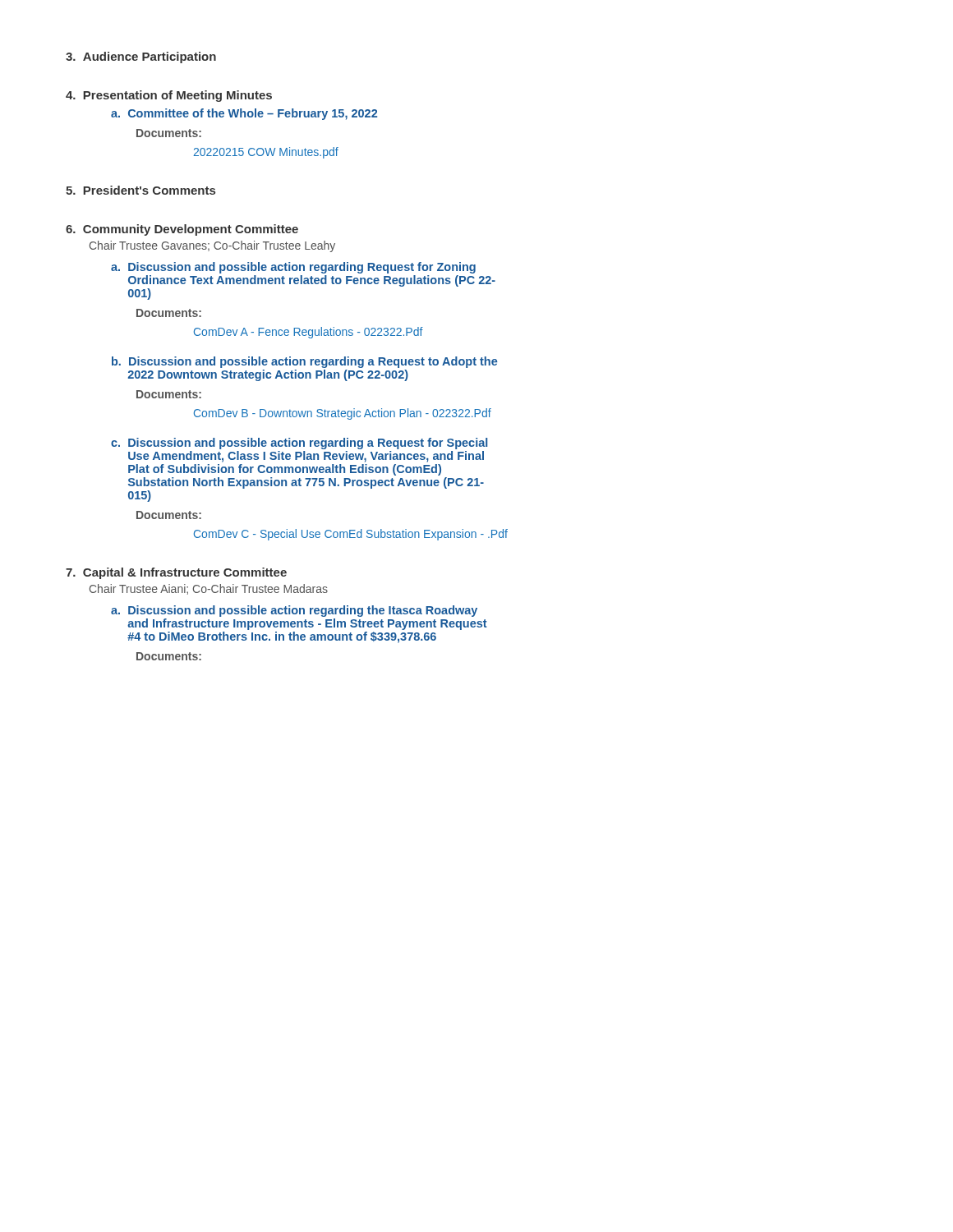Select the list item that says "b. Discussion and possible action regarding"
Screen dimensions: 1232x953
click(x=304, y=362)
